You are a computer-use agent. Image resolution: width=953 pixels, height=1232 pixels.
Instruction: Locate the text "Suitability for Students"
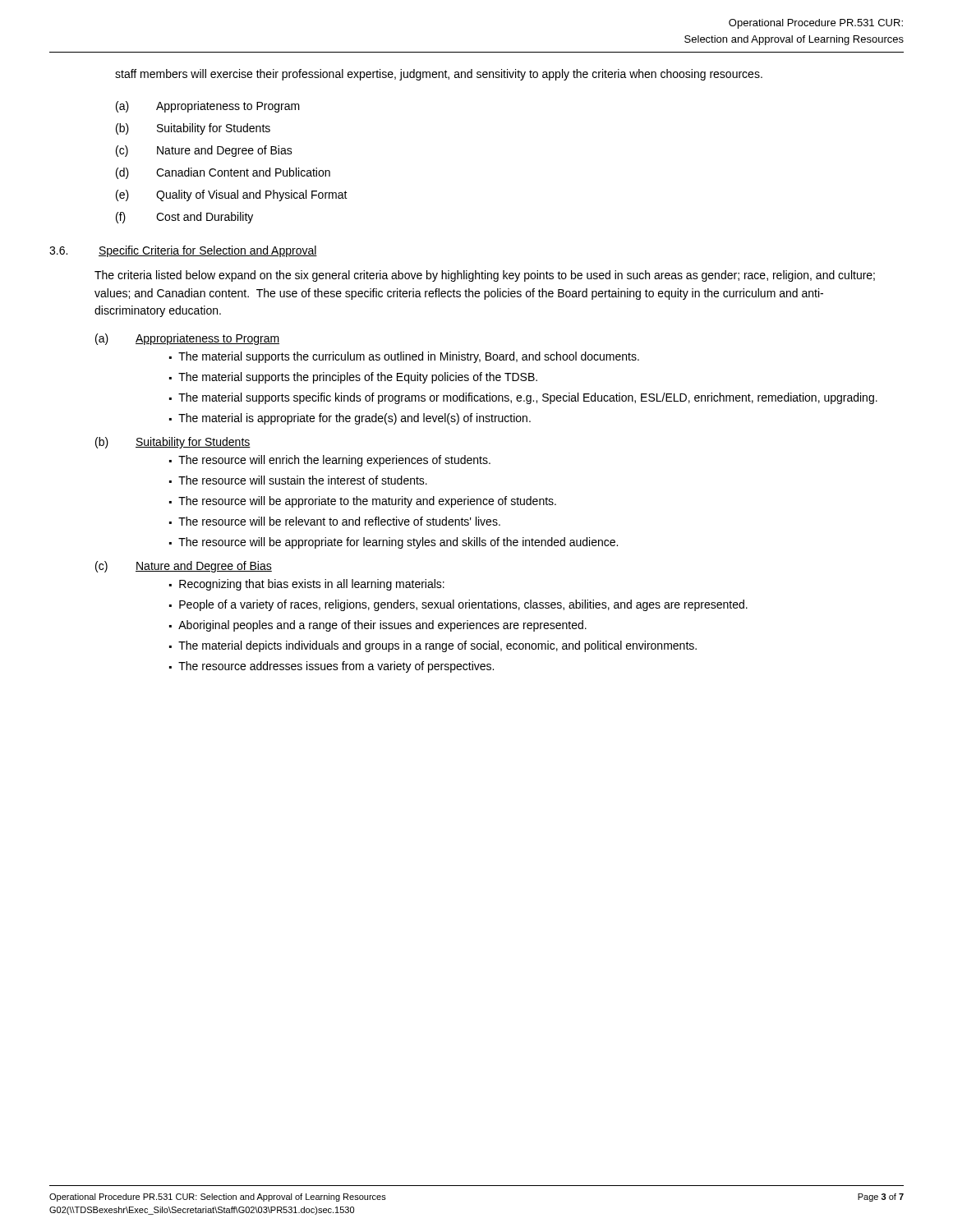(193, 442)
